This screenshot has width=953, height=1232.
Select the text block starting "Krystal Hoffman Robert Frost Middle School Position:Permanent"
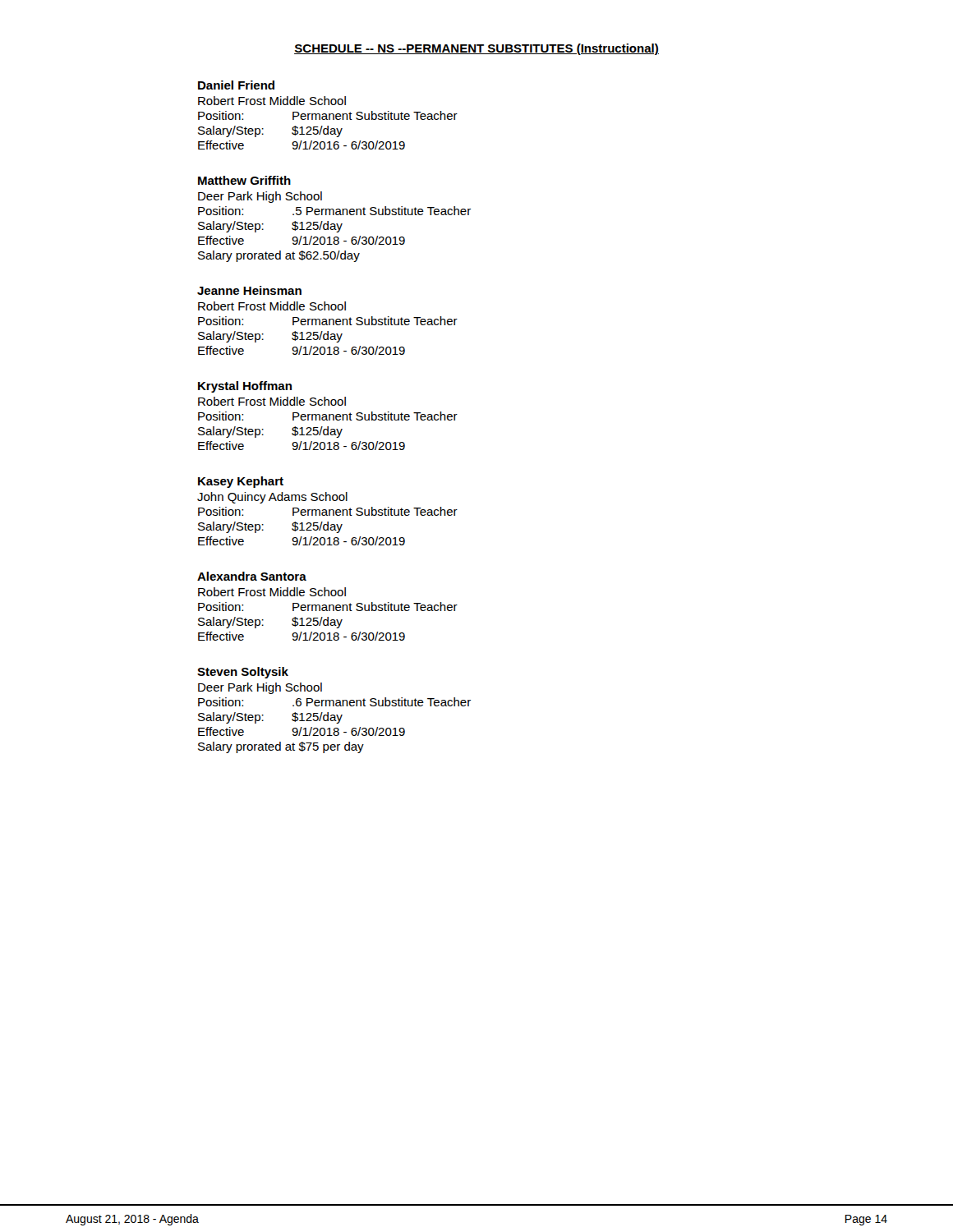point(245,387)
